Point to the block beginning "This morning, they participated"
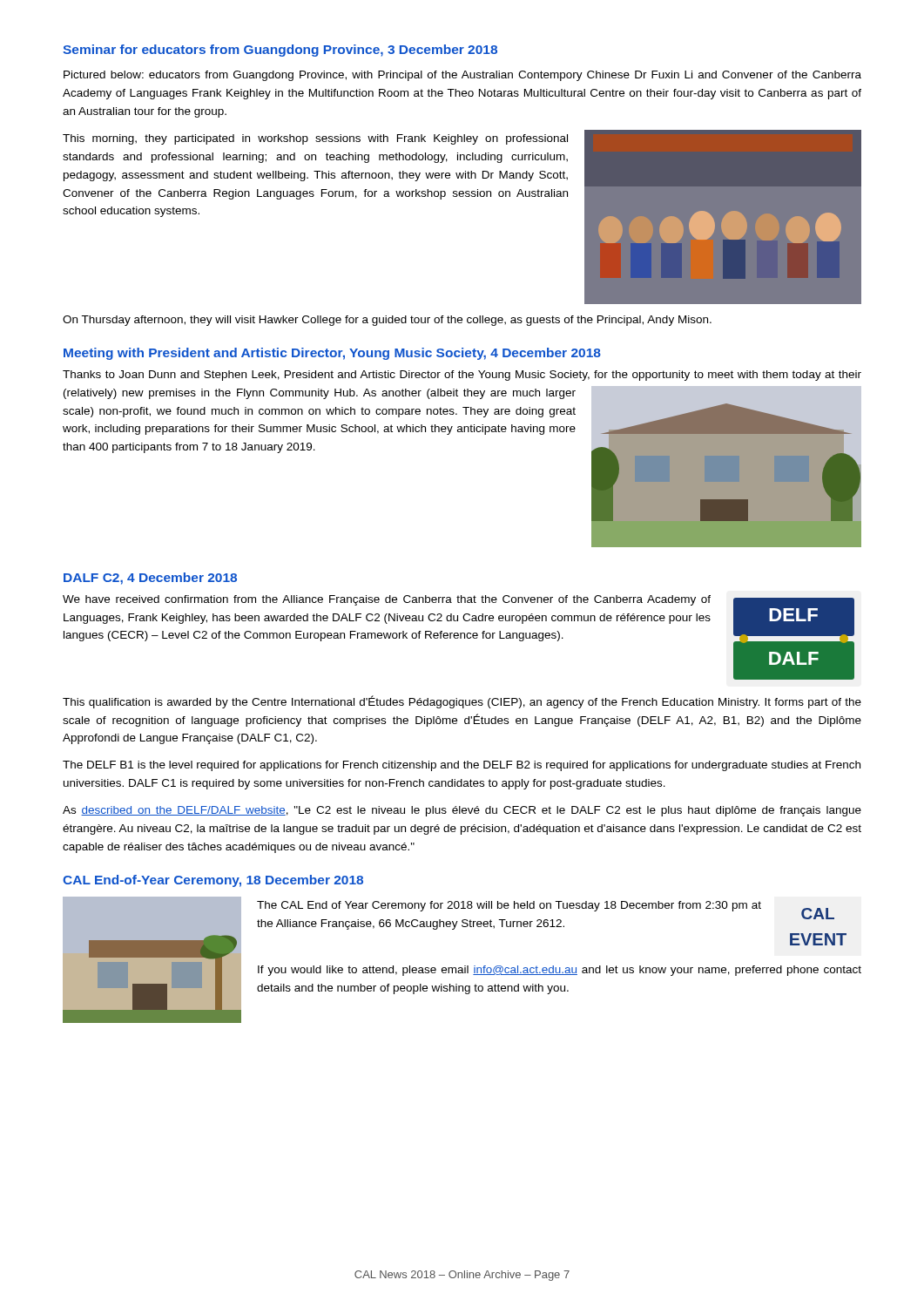This screenshot has width=924, height=1307. click(x=316, y=174)
